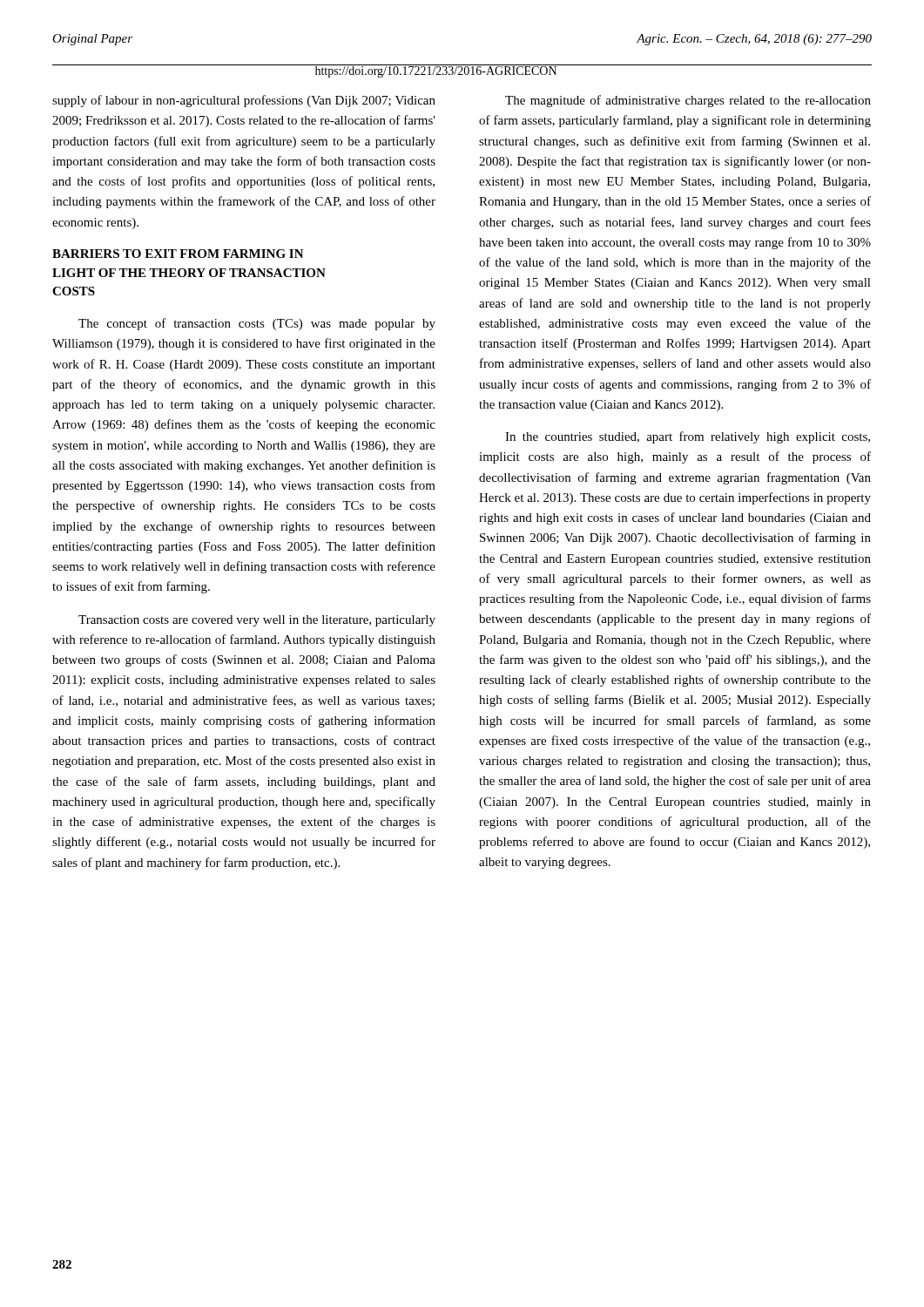The width and height of the screenshot is (924, 1307).
Task: Point to the element starting "In the countries studied, apart"
Action: pos(675,649)
